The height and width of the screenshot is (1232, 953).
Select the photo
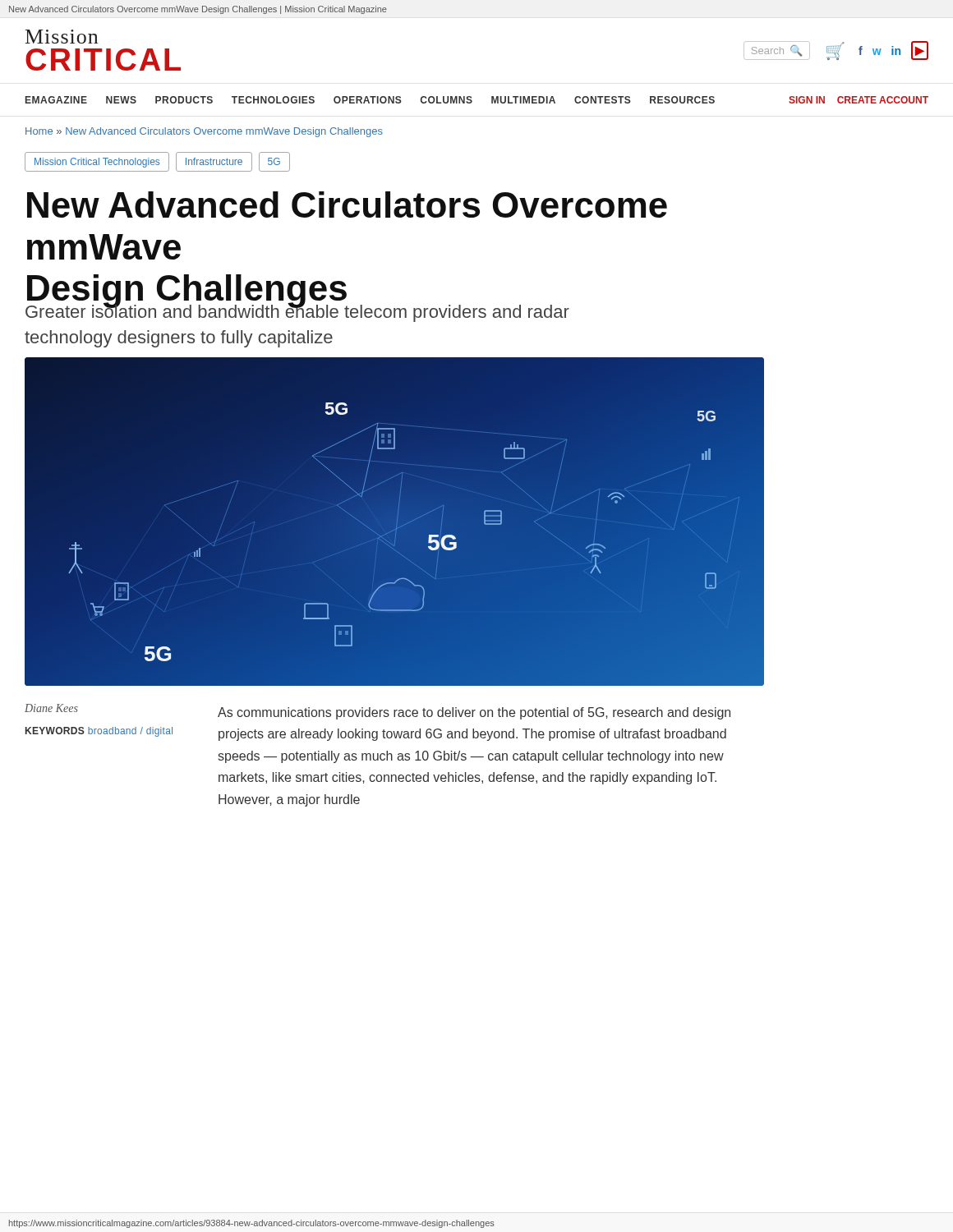click(394, 522)
